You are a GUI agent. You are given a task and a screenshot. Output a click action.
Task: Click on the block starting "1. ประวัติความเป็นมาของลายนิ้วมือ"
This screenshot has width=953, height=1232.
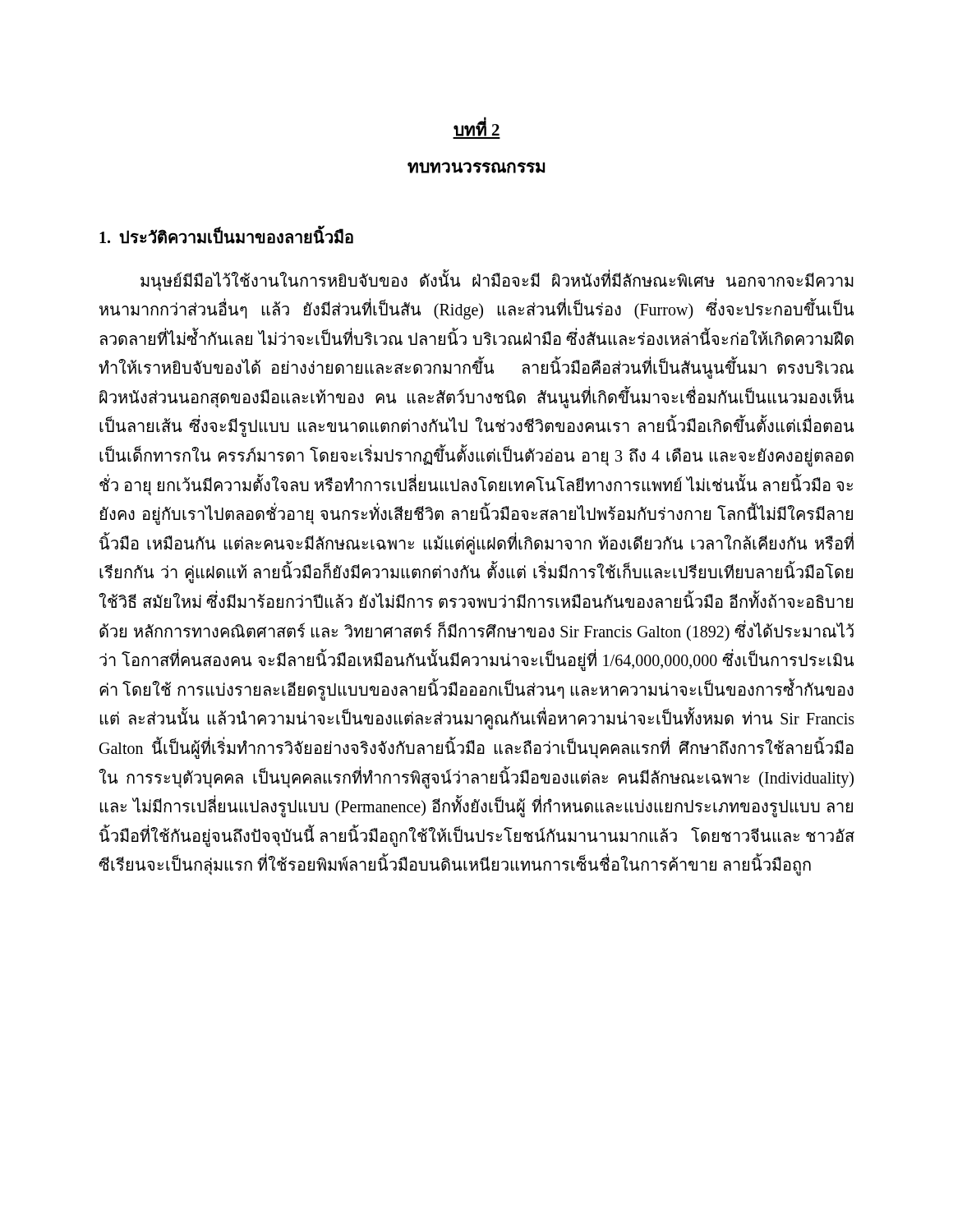pyautogui.click(x=226, y=237)
